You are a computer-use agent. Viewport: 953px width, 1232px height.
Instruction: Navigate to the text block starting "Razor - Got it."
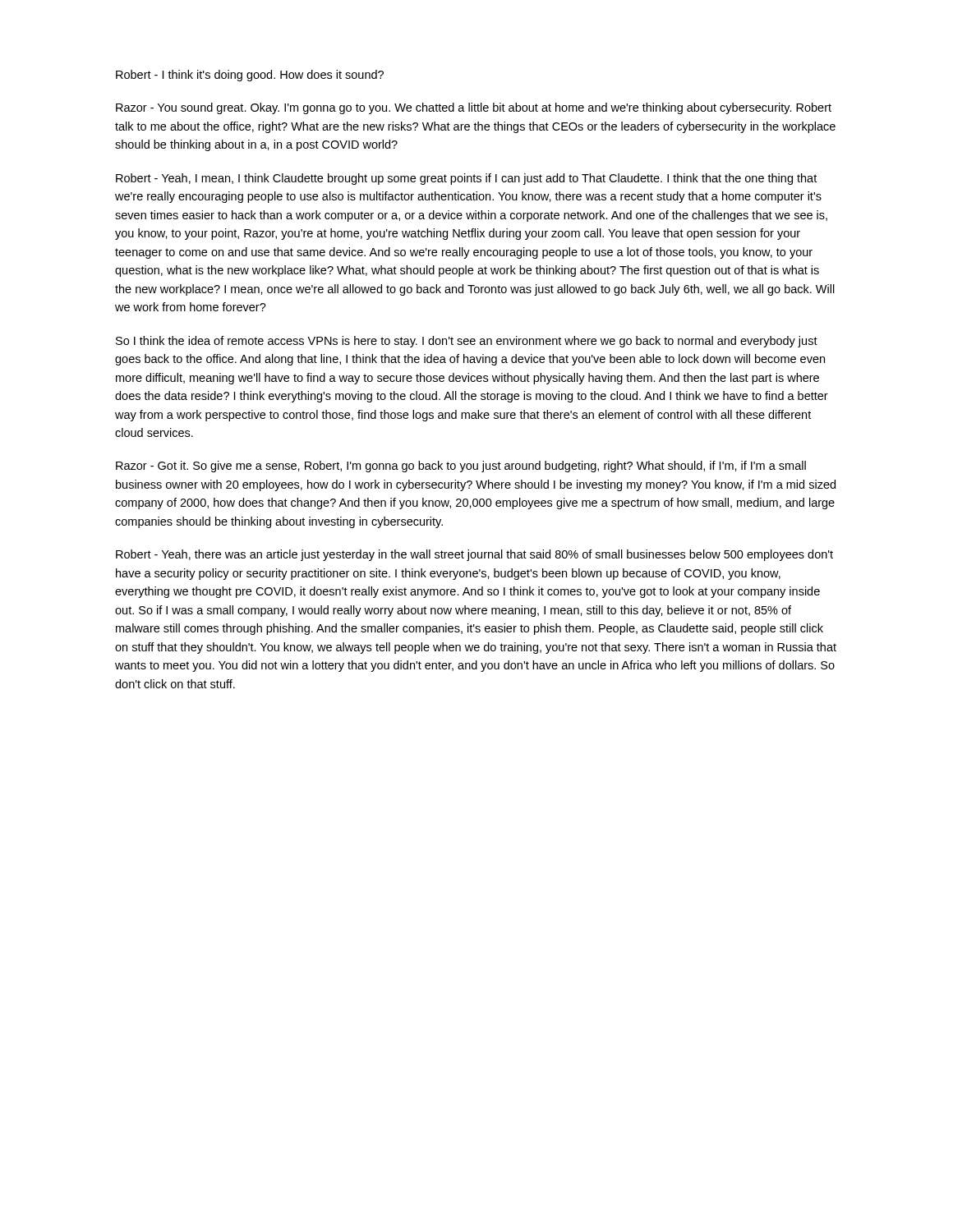(x=476, y=494)
